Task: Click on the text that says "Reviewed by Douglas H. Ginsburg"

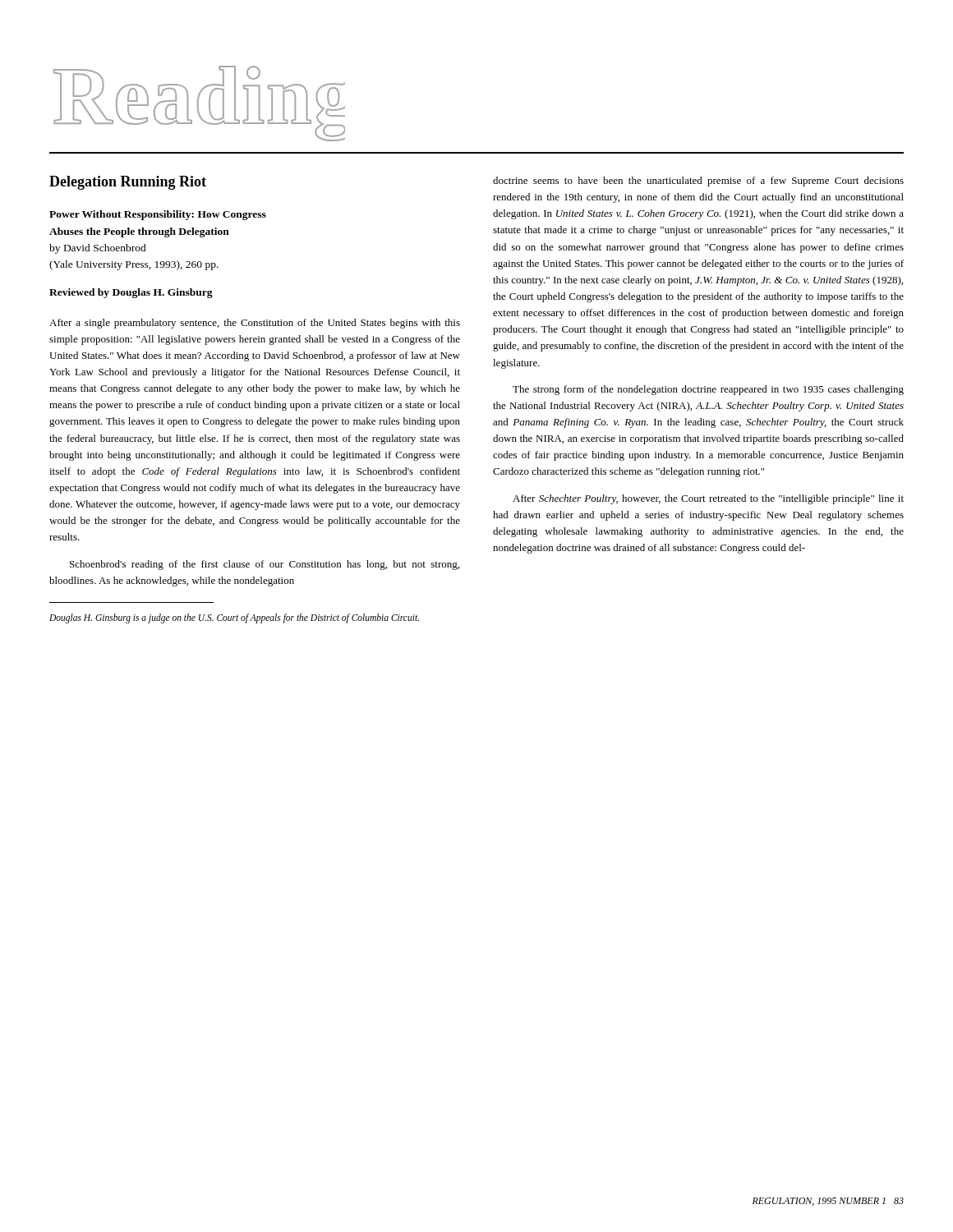Action: click(x=131, y=292)
